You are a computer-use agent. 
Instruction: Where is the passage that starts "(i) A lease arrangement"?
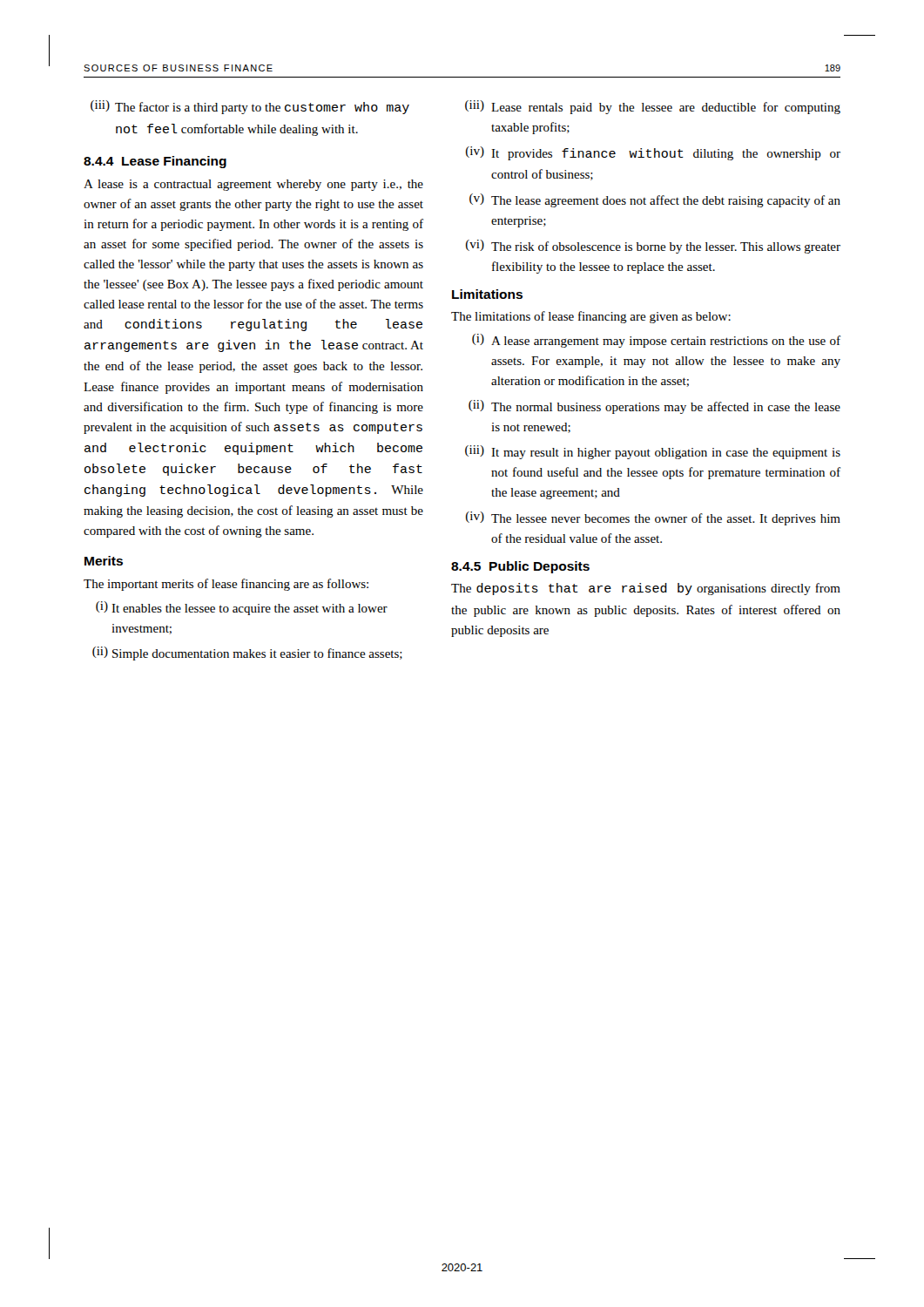point(646,361)
